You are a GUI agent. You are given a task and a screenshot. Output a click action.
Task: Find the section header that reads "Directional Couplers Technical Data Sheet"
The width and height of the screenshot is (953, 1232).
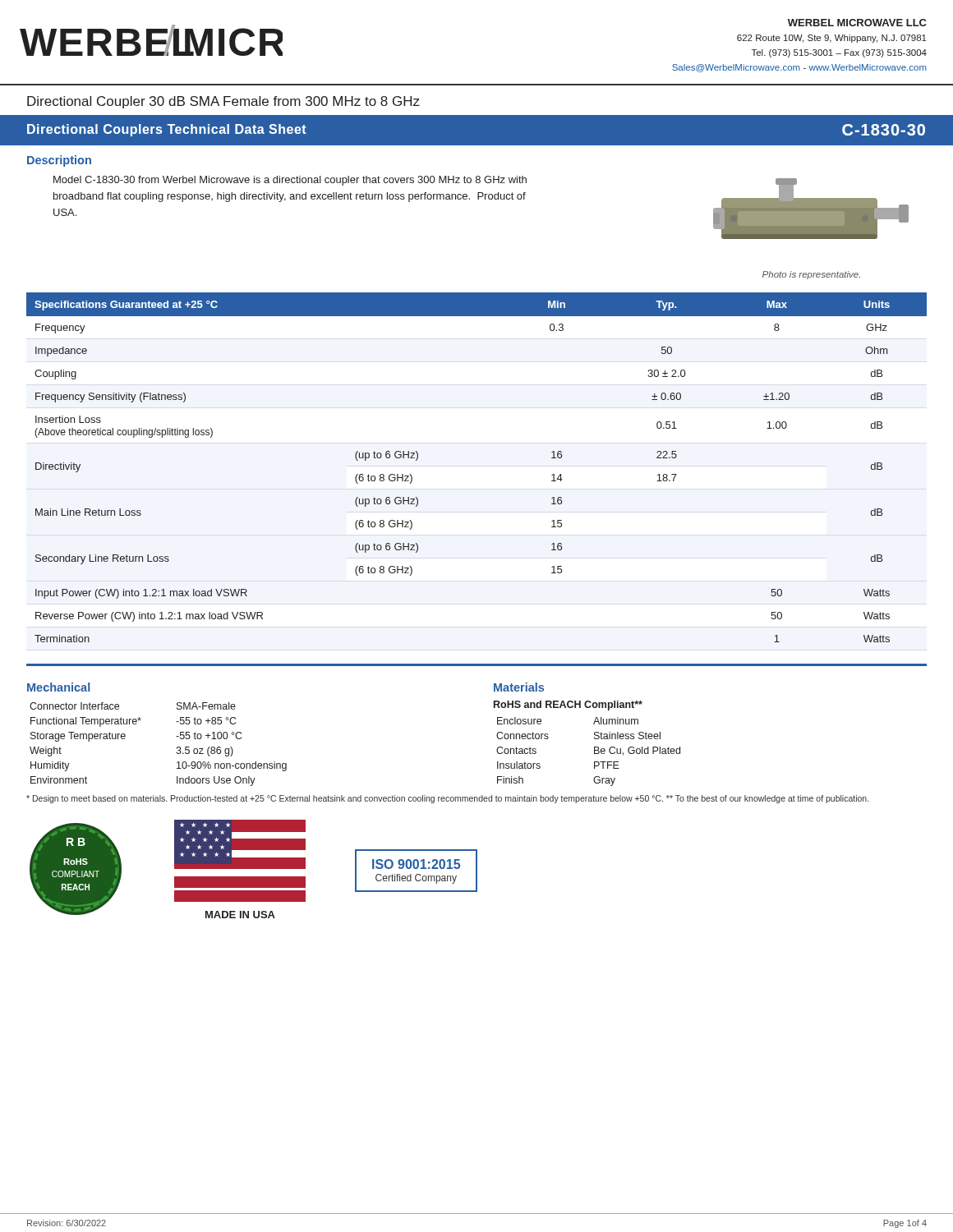click(166, 129)
